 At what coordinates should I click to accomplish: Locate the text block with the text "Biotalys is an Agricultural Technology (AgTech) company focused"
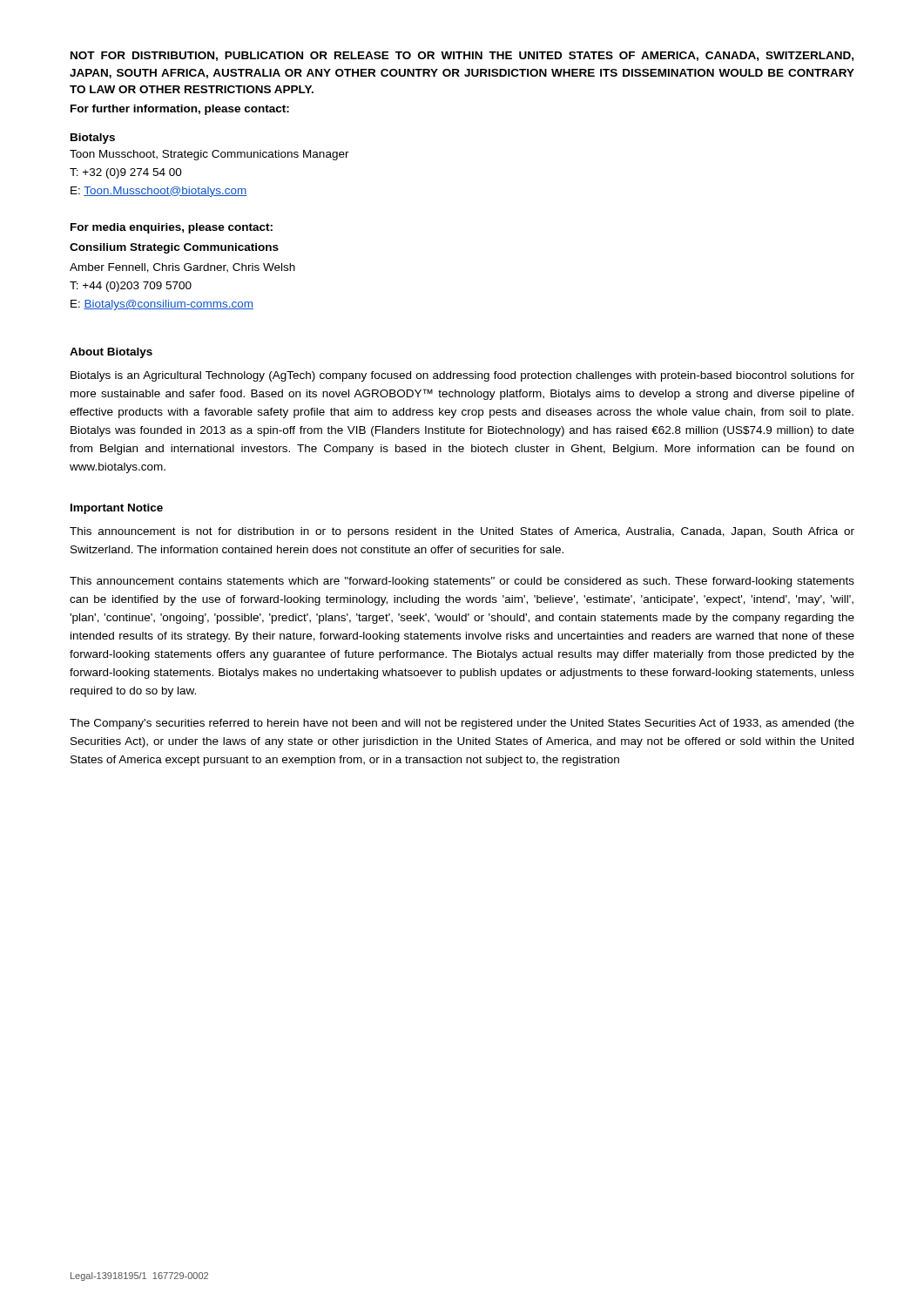click(462, 421)
